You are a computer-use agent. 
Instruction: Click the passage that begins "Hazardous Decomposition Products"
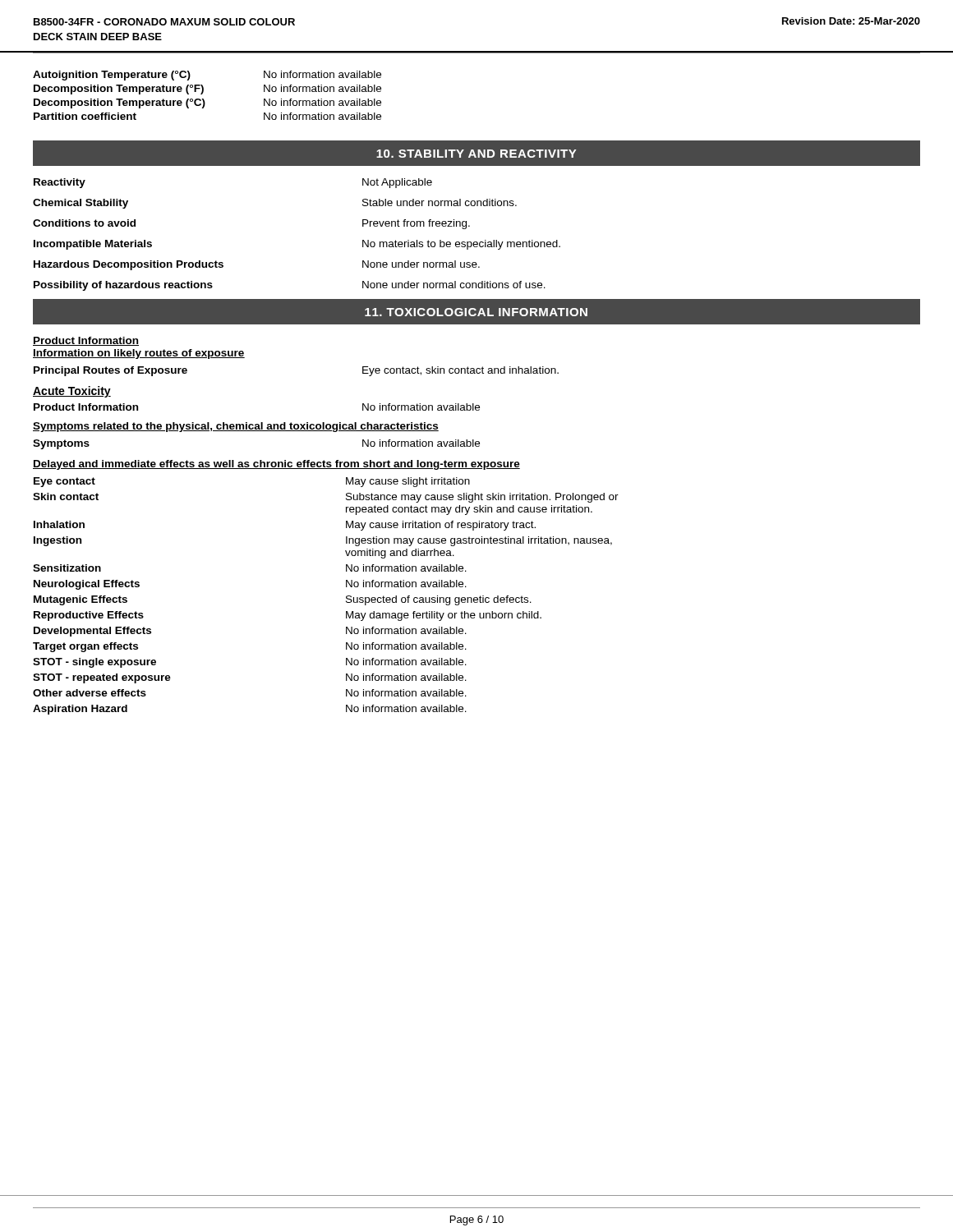pos(476,264)
